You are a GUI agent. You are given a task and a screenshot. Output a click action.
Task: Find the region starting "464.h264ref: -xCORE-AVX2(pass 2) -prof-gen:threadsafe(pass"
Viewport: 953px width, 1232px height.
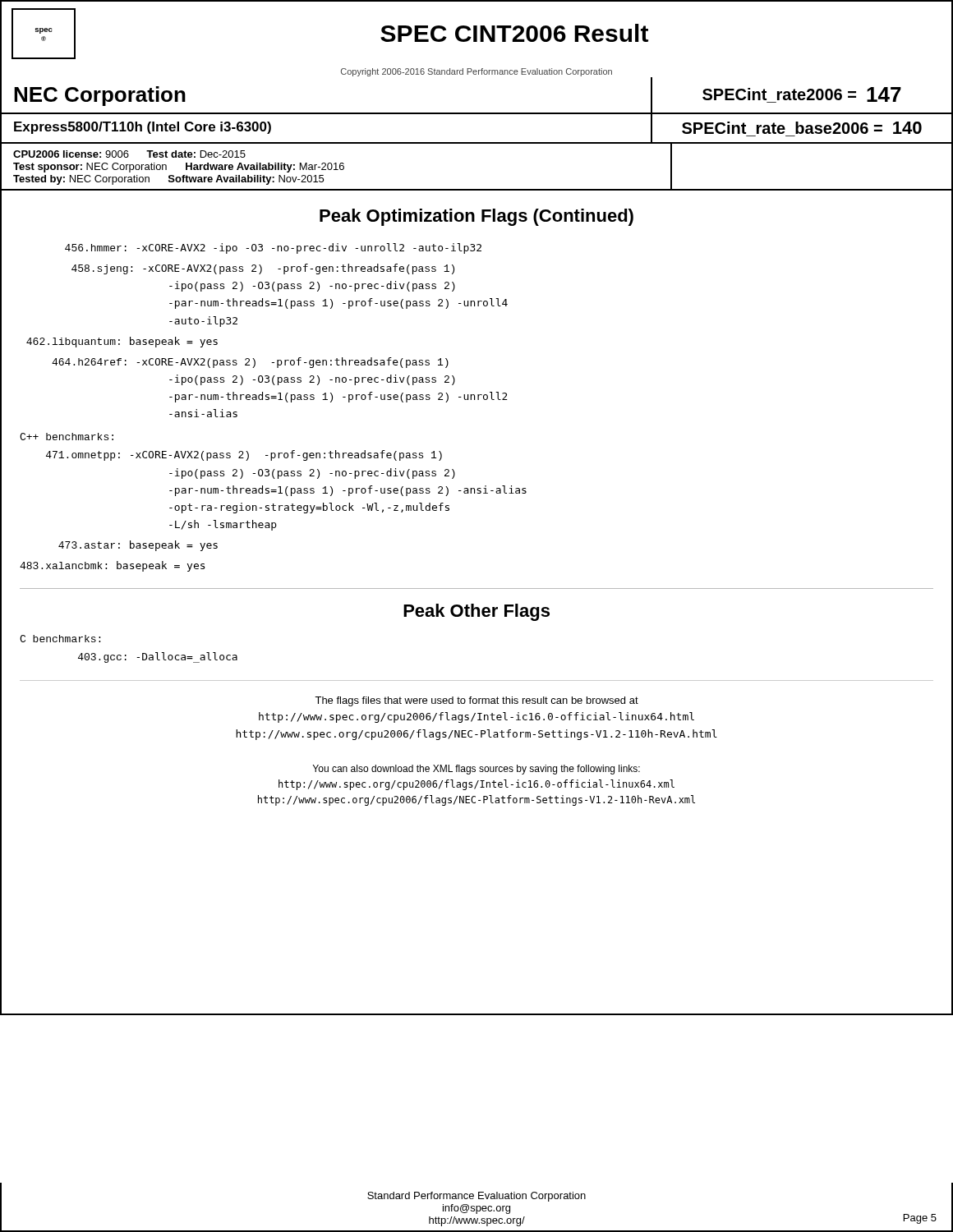coord(264,389)
